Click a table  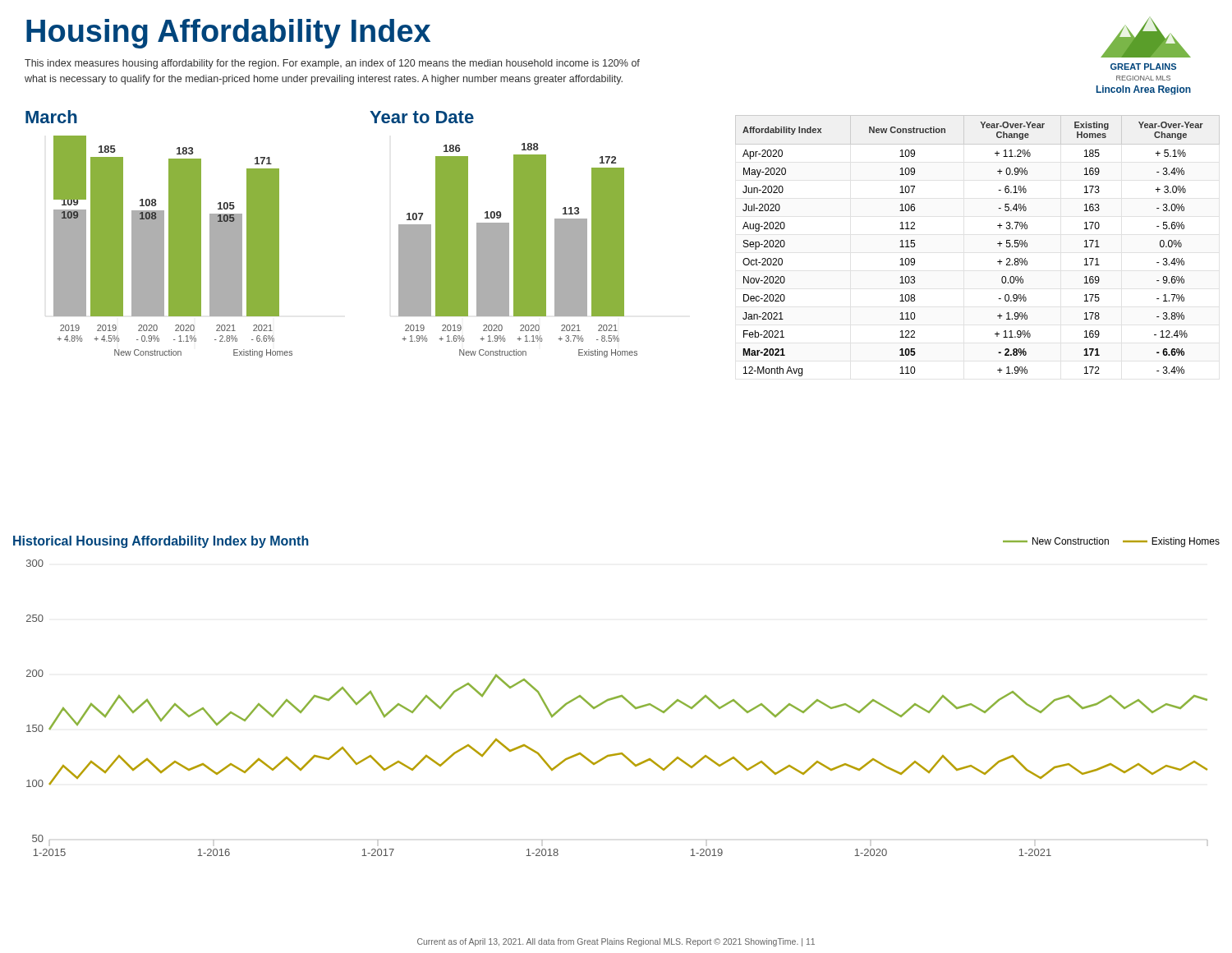pos(977,247)
